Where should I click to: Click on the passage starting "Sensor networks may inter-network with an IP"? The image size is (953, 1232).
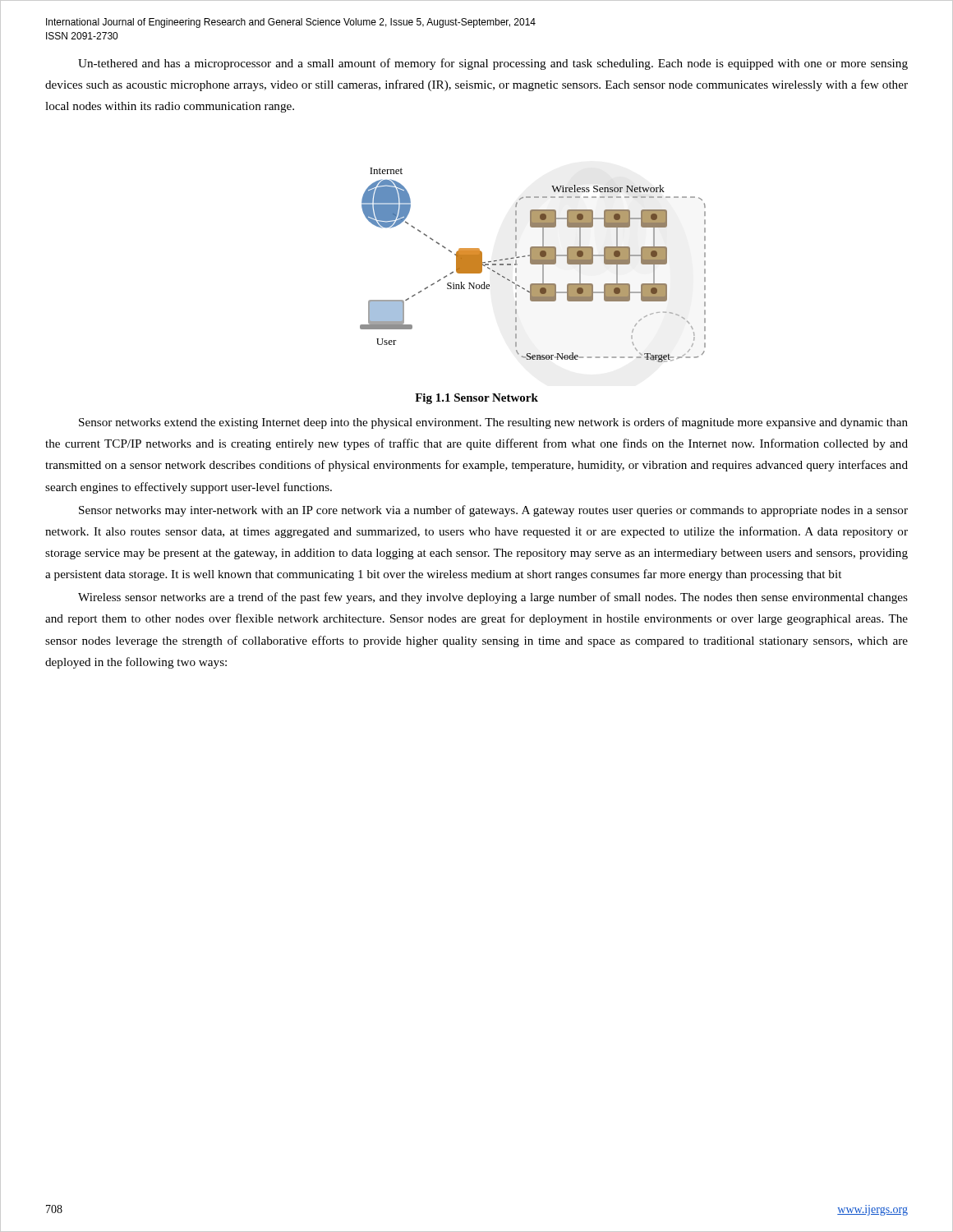[476, 542]
